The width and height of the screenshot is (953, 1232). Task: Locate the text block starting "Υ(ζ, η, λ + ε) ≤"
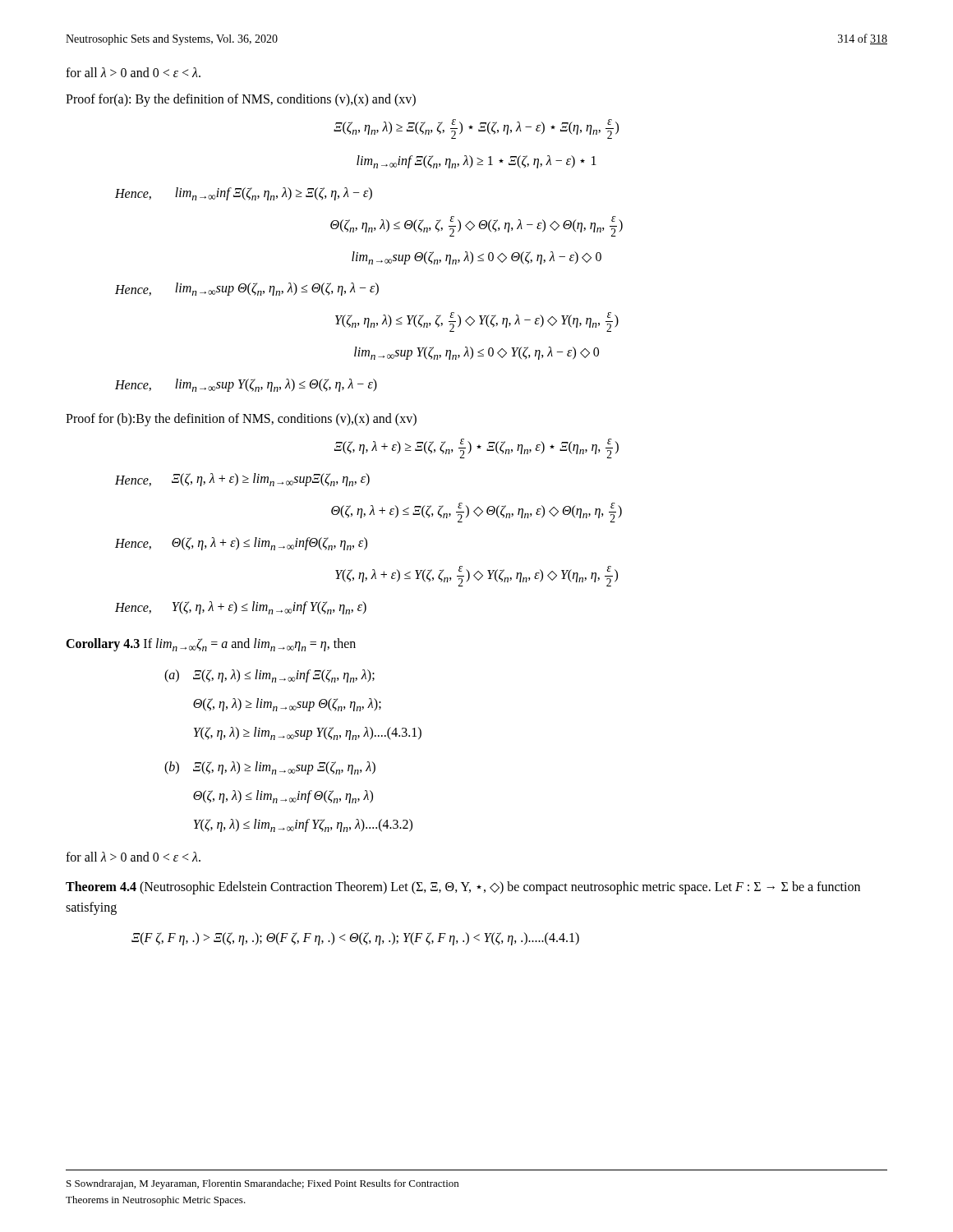point(476,576)
